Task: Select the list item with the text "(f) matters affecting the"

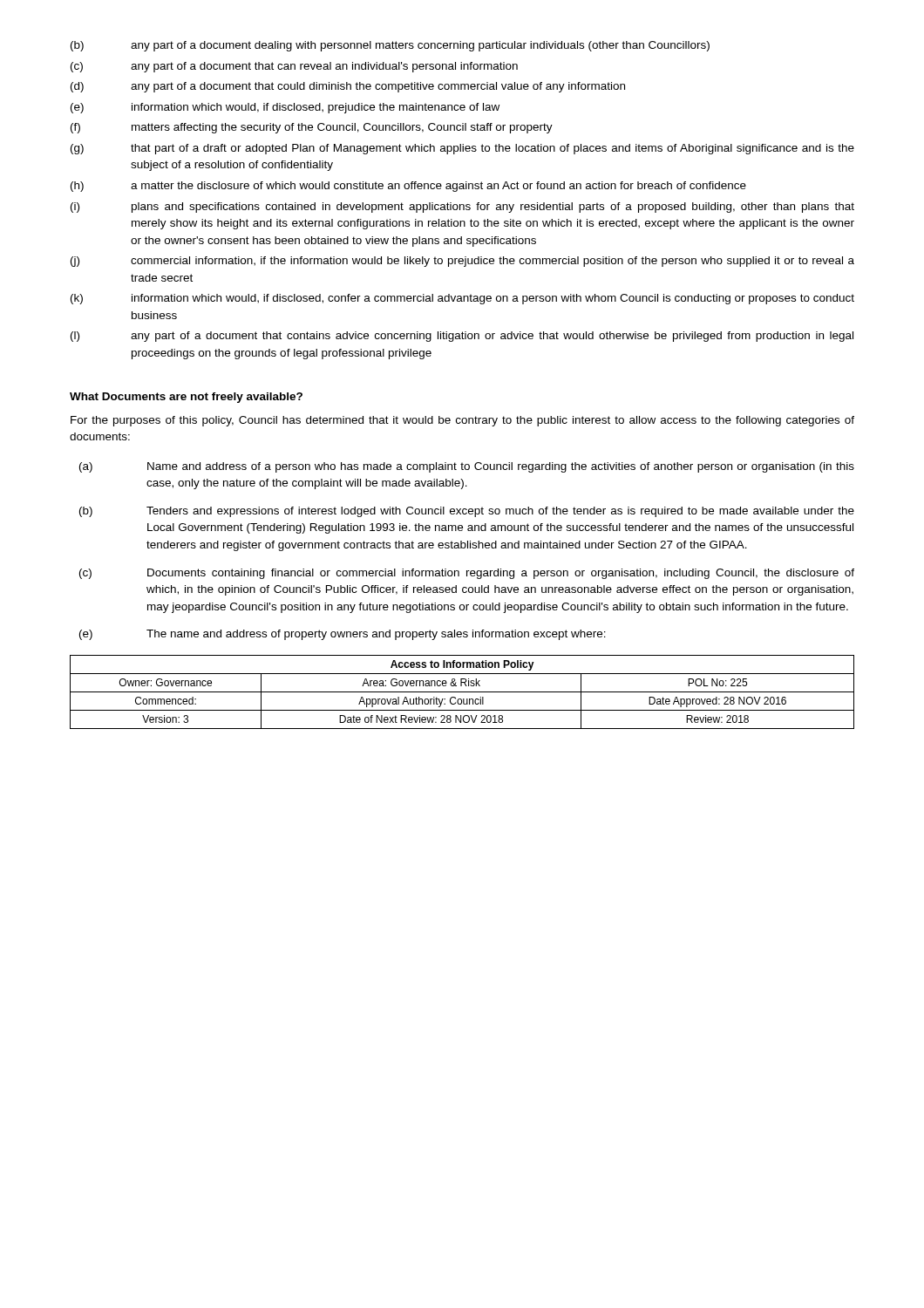Action: click(462, 127)
